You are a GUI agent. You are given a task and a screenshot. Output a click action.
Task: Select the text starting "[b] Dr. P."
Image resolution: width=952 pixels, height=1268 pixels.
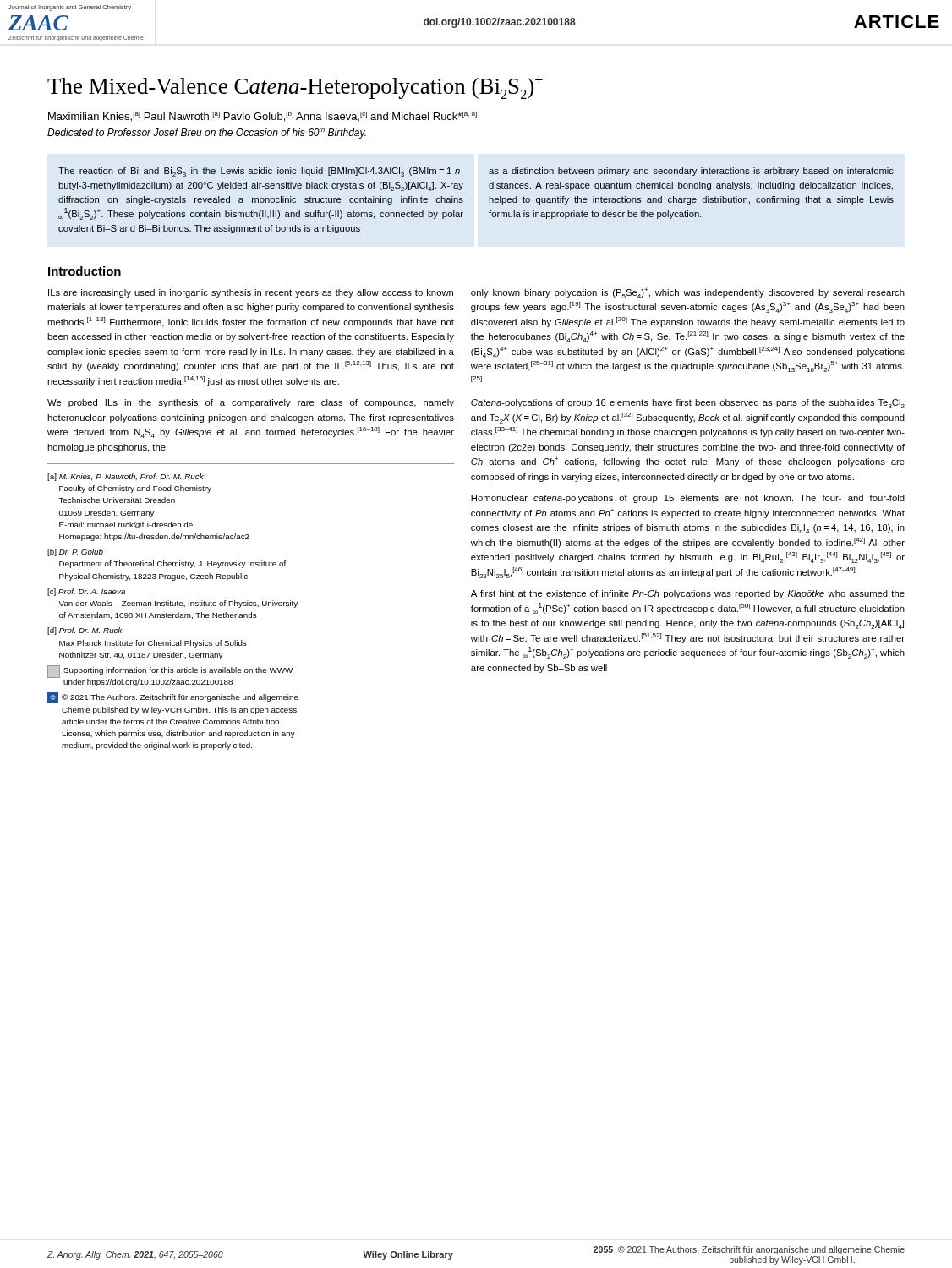pyautogui.click(x=167, y=564)
